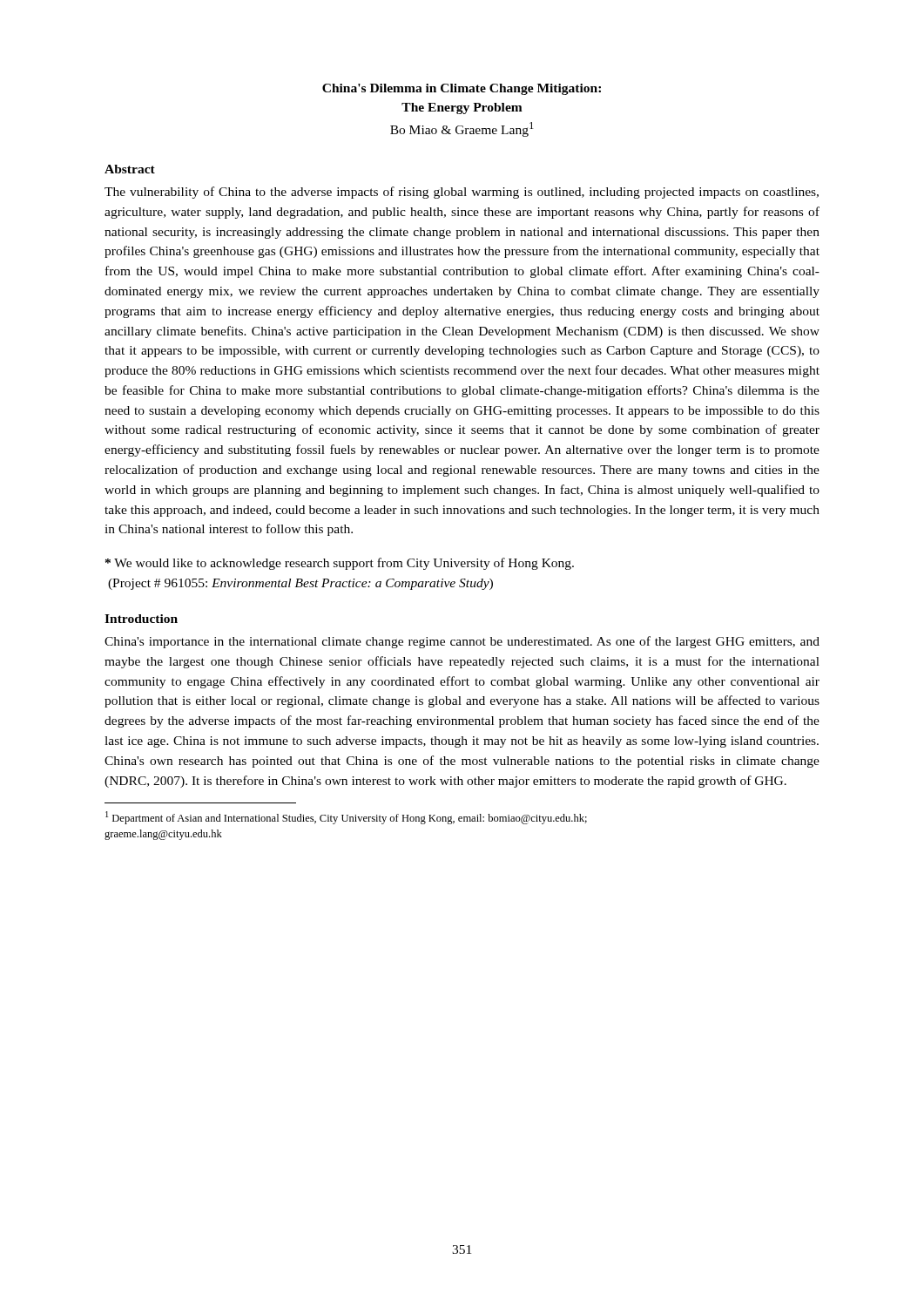Find the passage starting "The vulnerability of China to the adverse impacts"
924x1307 pixels.
coord(462,360)
